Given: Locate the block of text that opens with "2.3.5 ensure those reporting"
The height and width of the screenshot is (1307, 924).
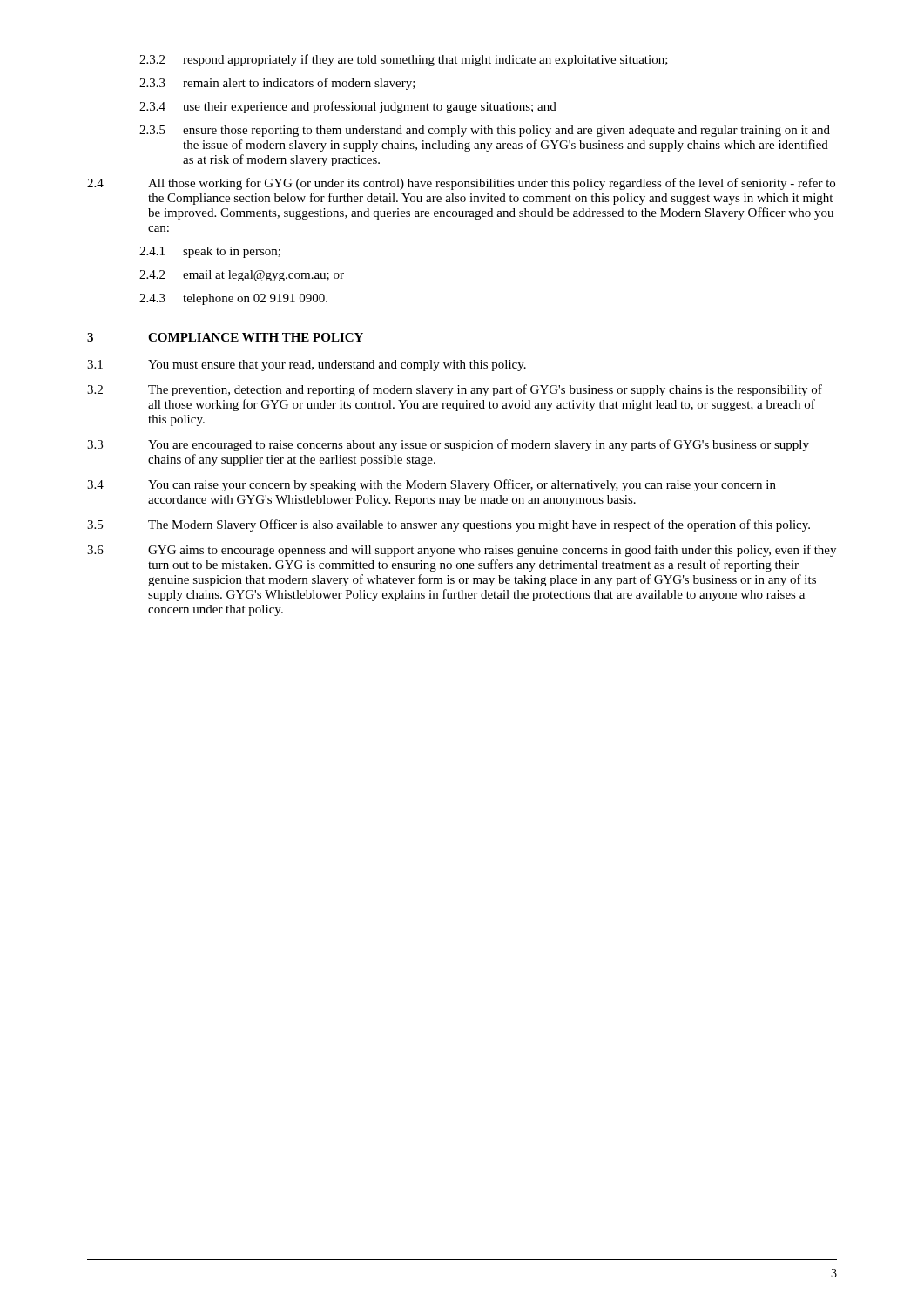Looking at the screenshot, I should 462,145.
